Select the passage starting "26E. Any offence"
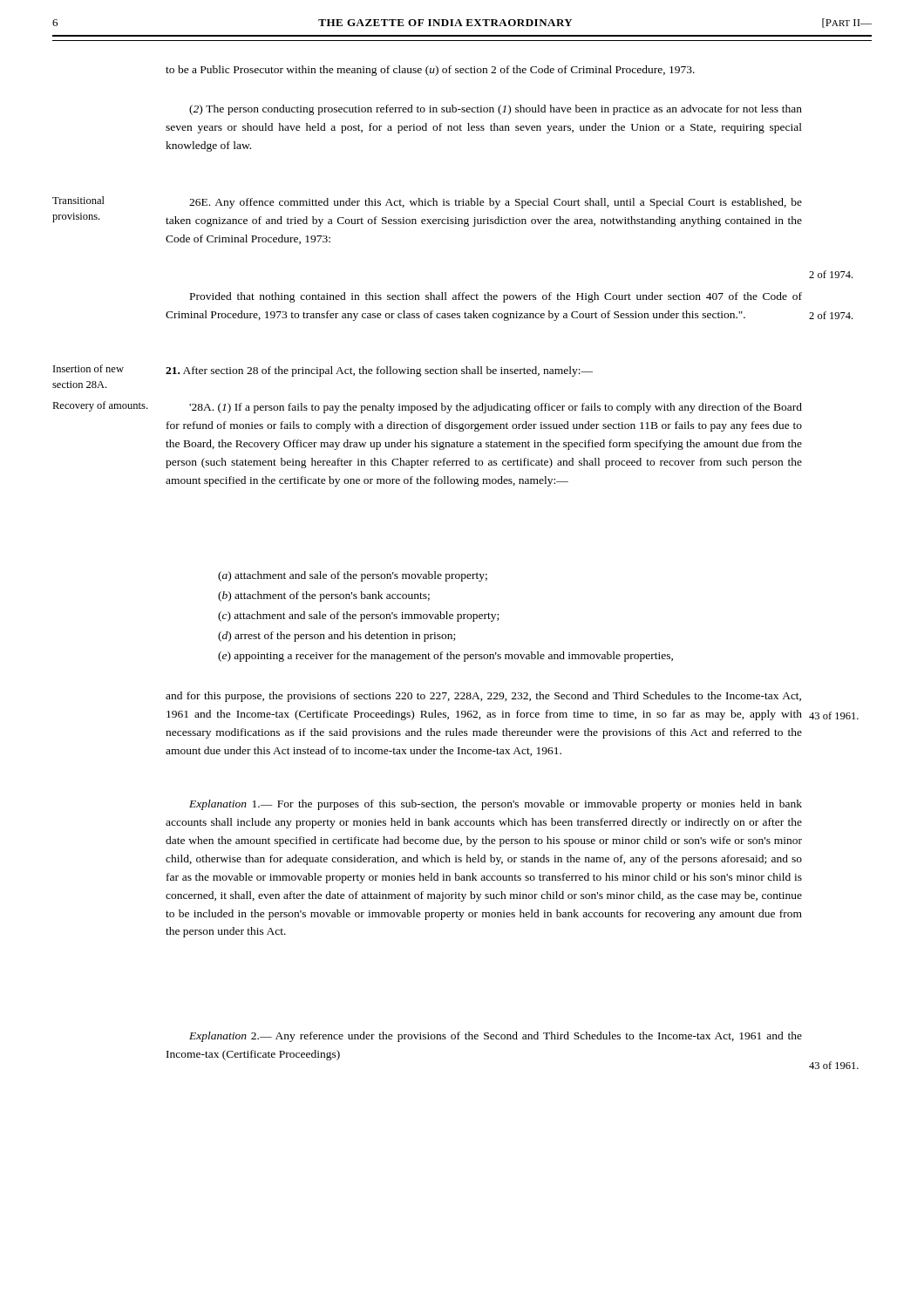This screenshot has width=924, height=1308. point(484,221)
